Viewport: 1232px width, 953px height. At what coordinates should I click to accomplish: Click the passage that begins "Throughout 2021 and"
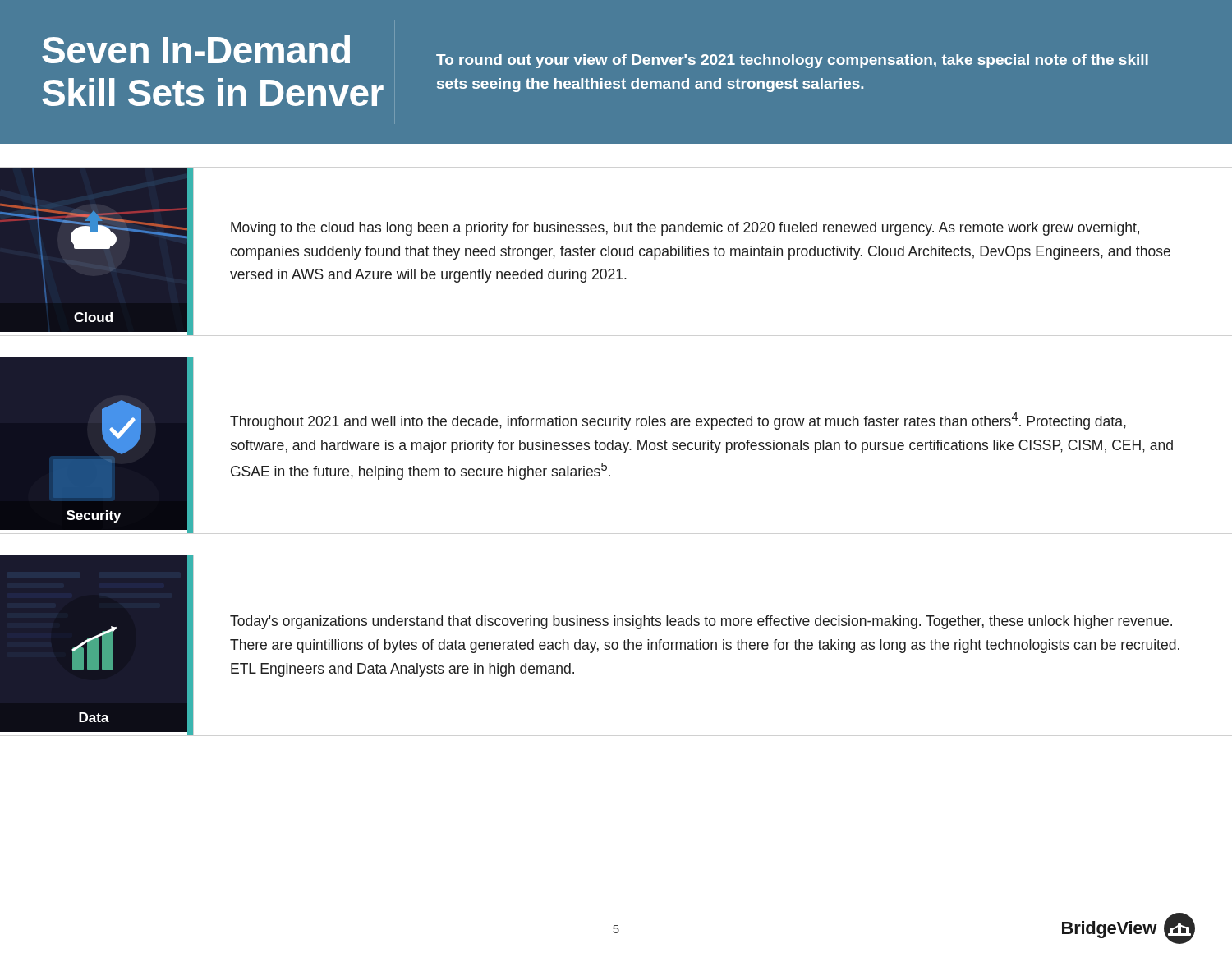(706, 445)
